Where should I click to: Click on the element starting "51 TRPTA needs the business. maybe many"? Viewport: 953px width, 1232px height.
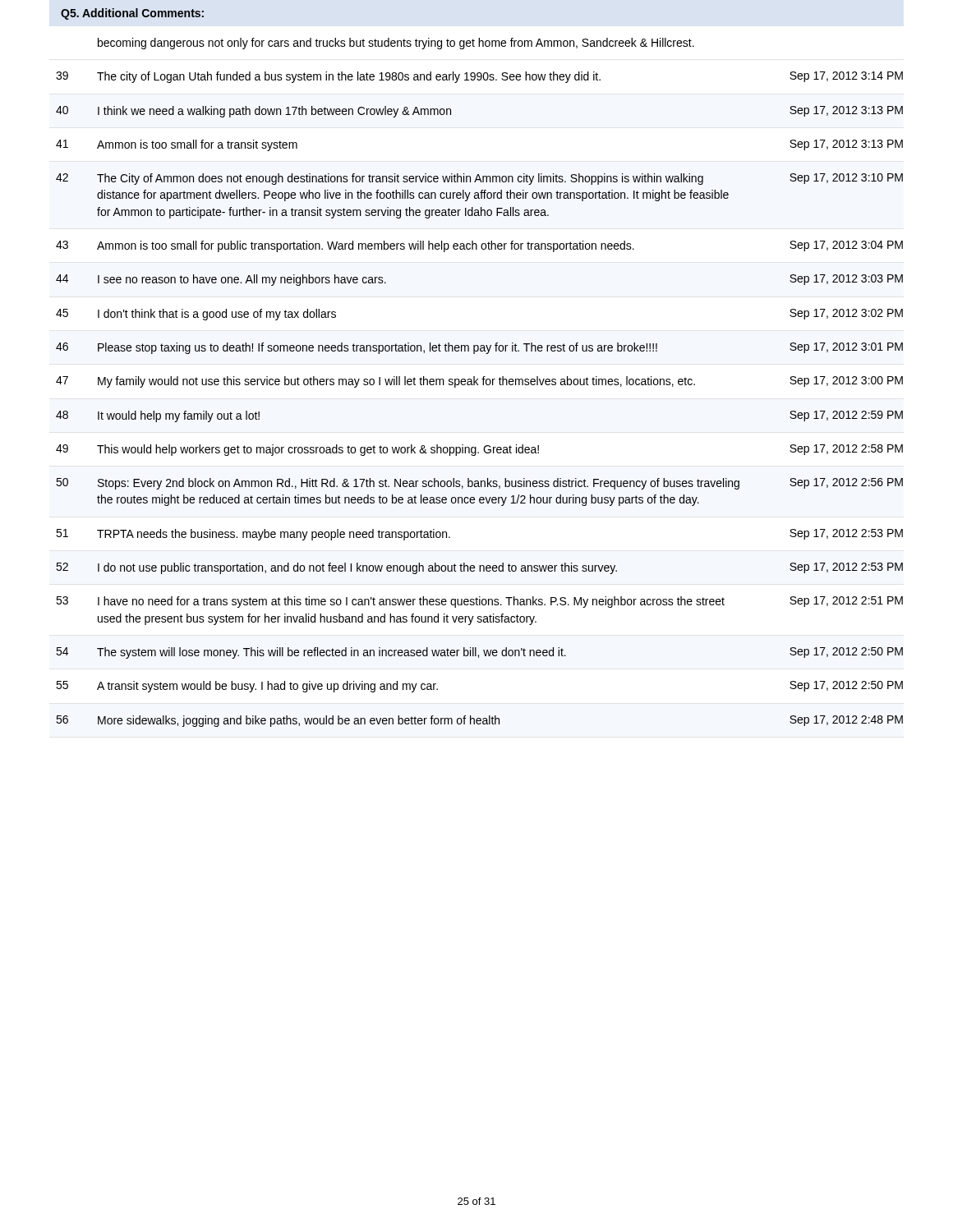pos(273,534)
